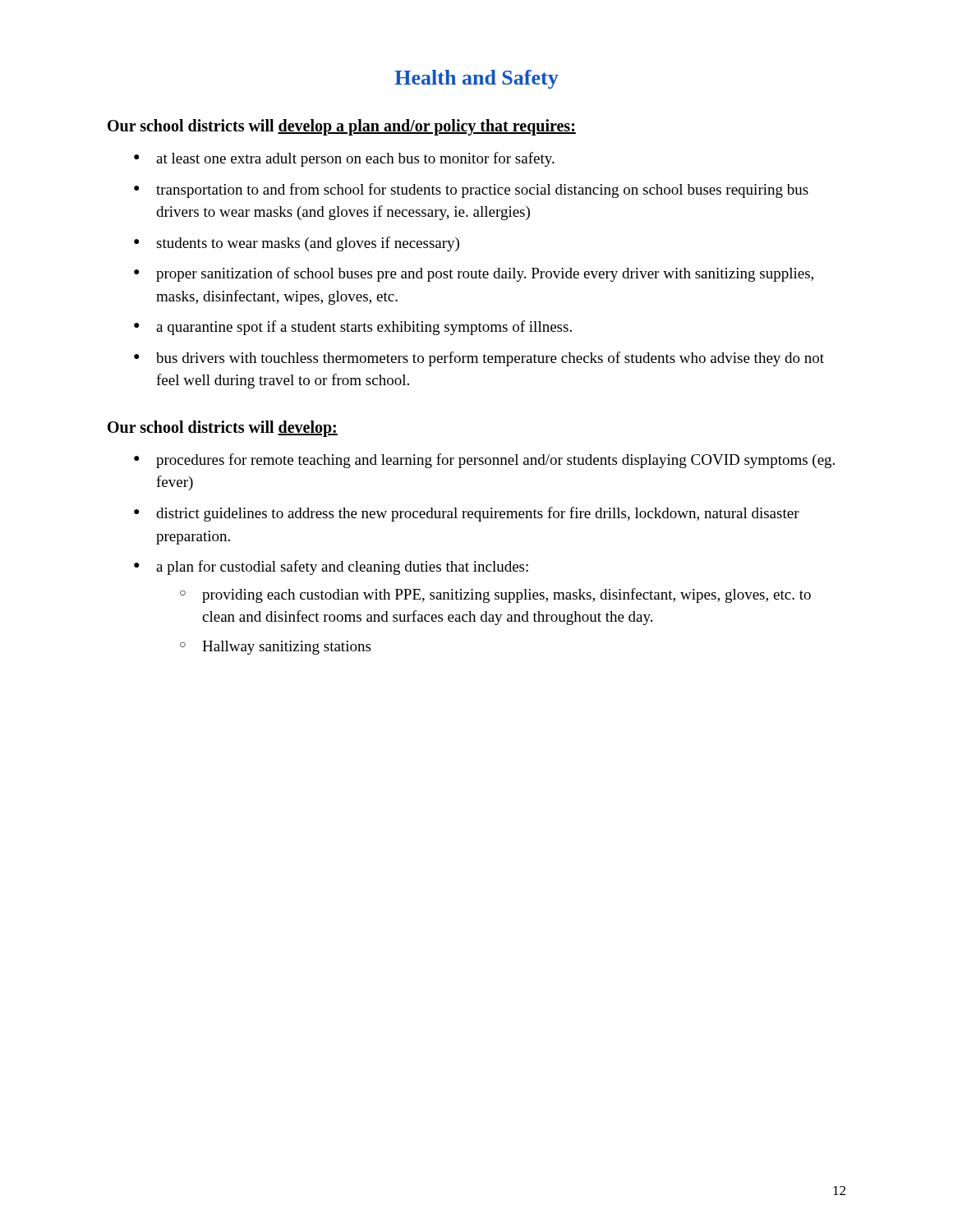Point to the section header beginning "Our school districts will develop a plan and/or"
953x1232 pixels.
(x=341, y=126)
